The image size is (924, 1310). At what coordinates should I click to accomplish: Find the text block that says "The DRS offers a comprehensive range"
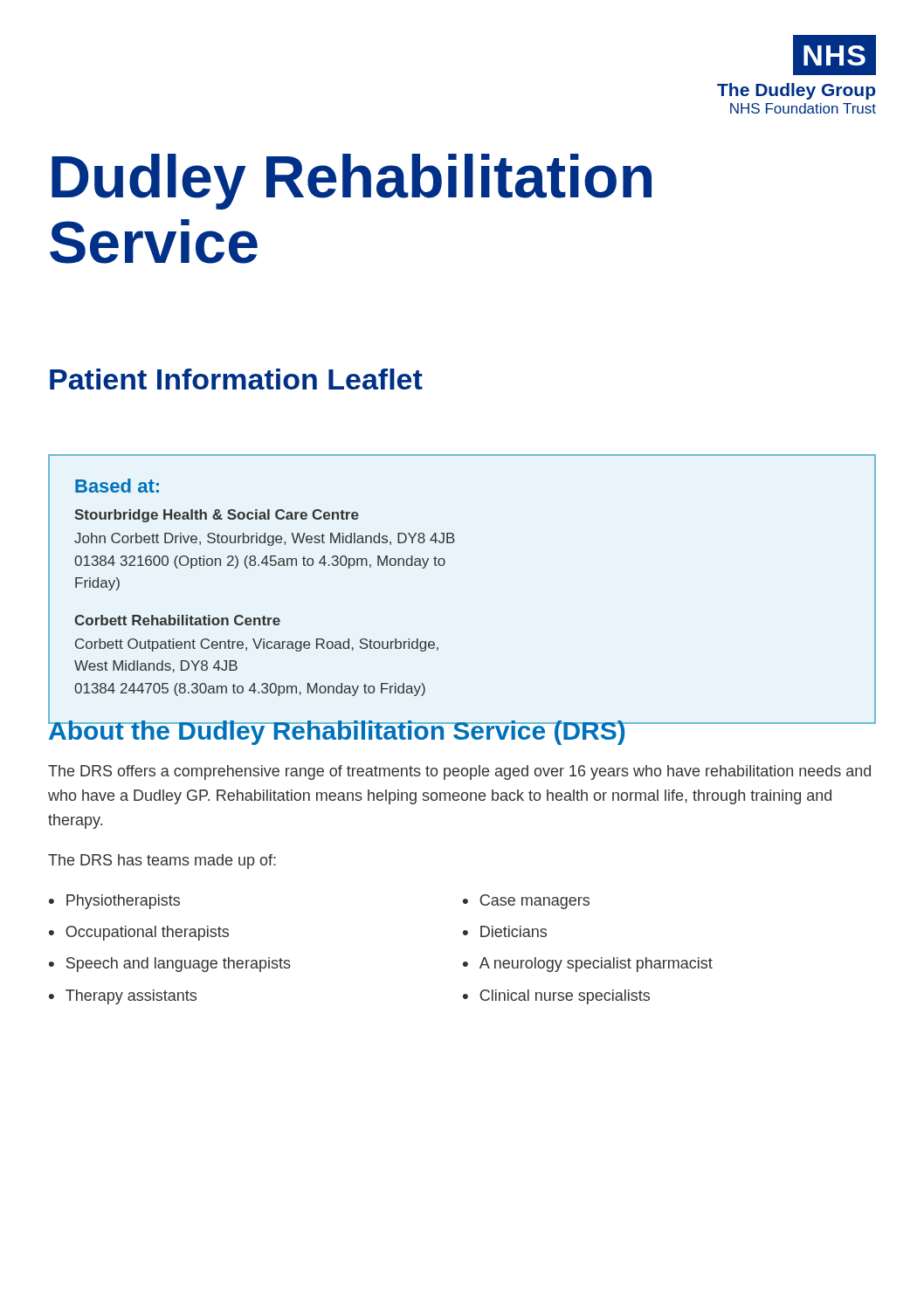[460, 795]
